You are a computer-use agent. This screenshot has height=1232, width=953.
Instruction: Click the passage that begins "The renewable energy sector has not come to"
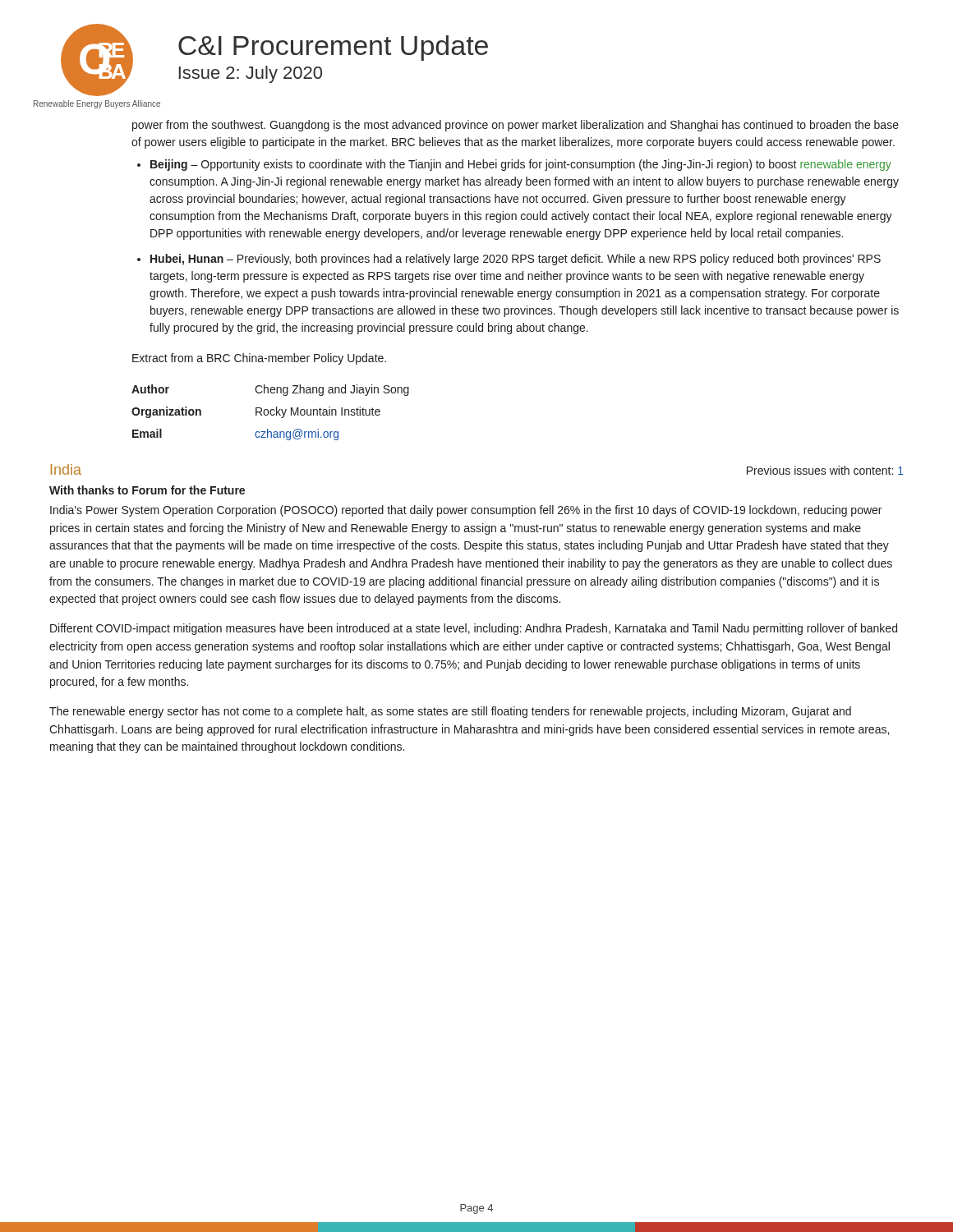470,729
